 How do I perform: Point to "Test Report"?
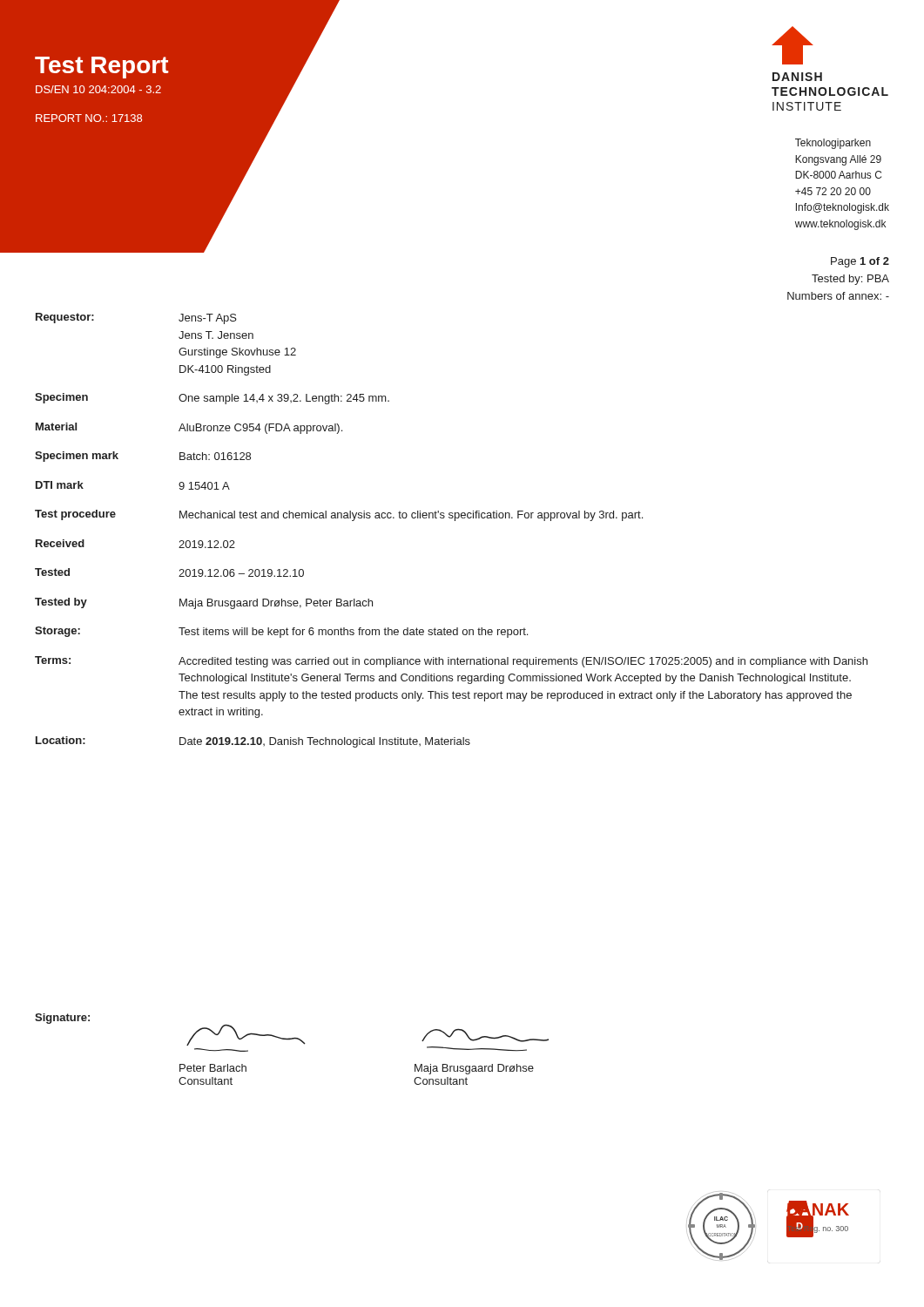102,65
